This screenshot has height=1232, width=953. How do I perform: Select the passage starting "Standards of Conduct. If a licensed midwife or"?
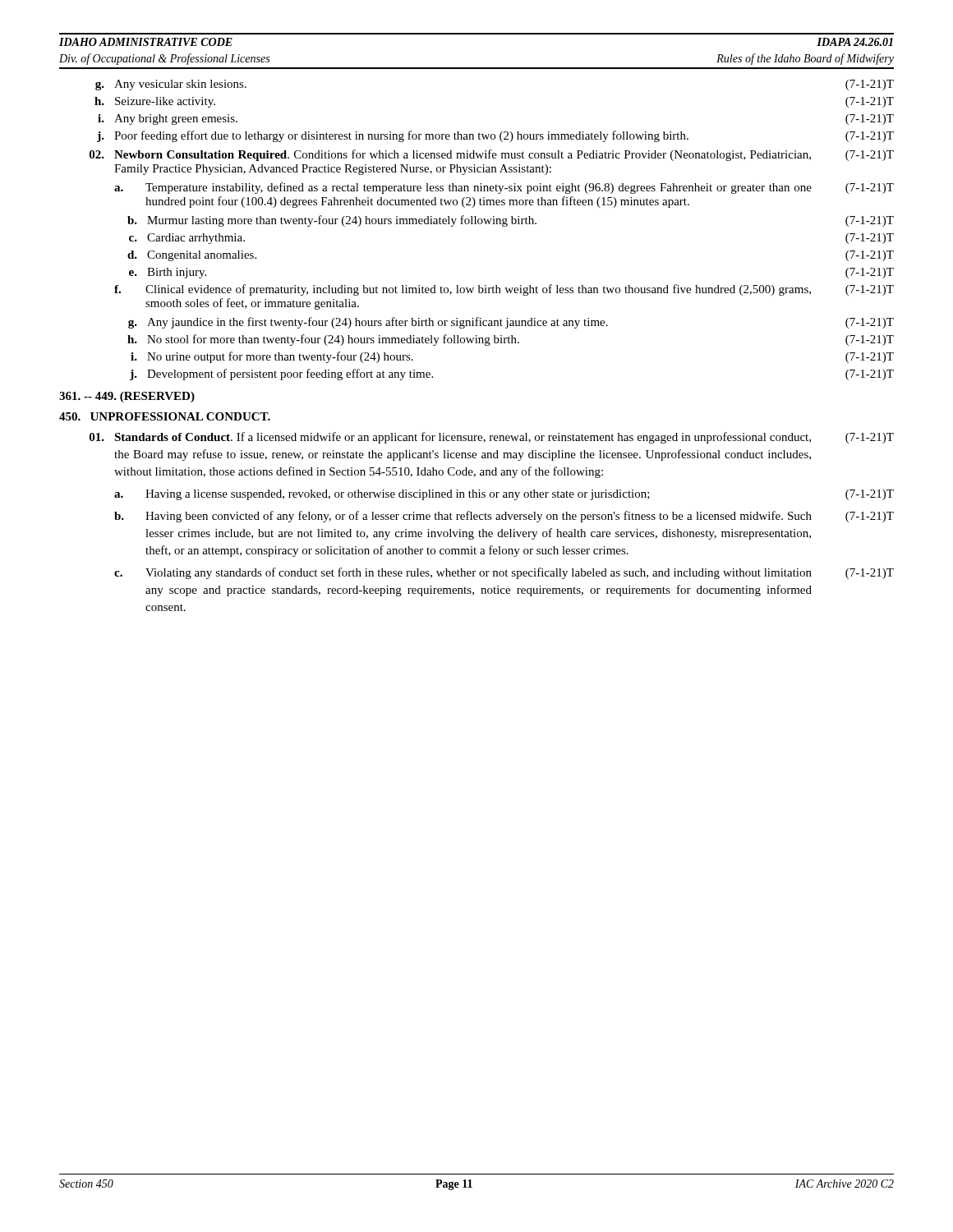(x=476, y=455)
